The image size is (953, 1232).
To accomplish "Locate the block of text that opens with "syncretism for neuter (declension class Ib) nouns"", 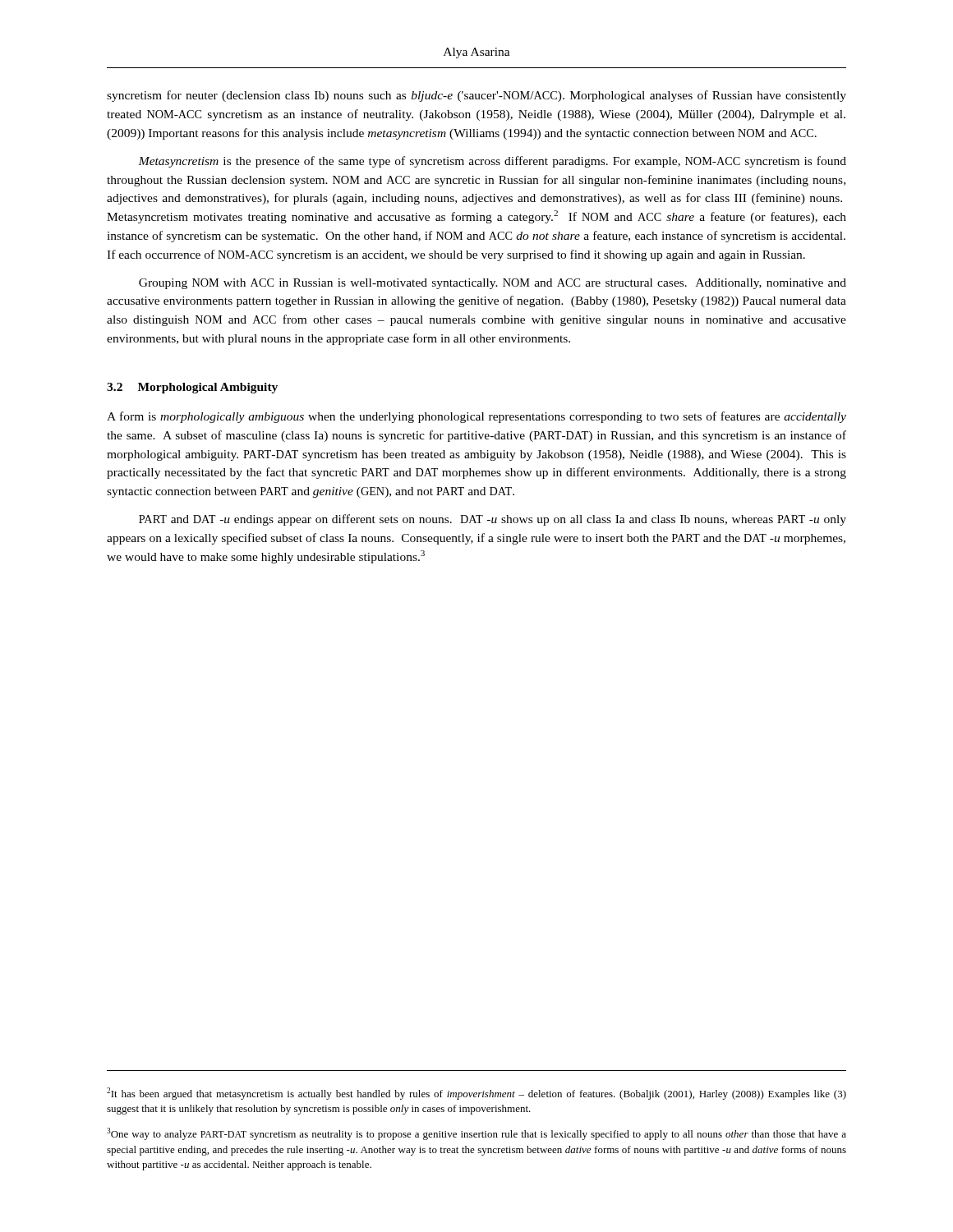I will point(476,115).
